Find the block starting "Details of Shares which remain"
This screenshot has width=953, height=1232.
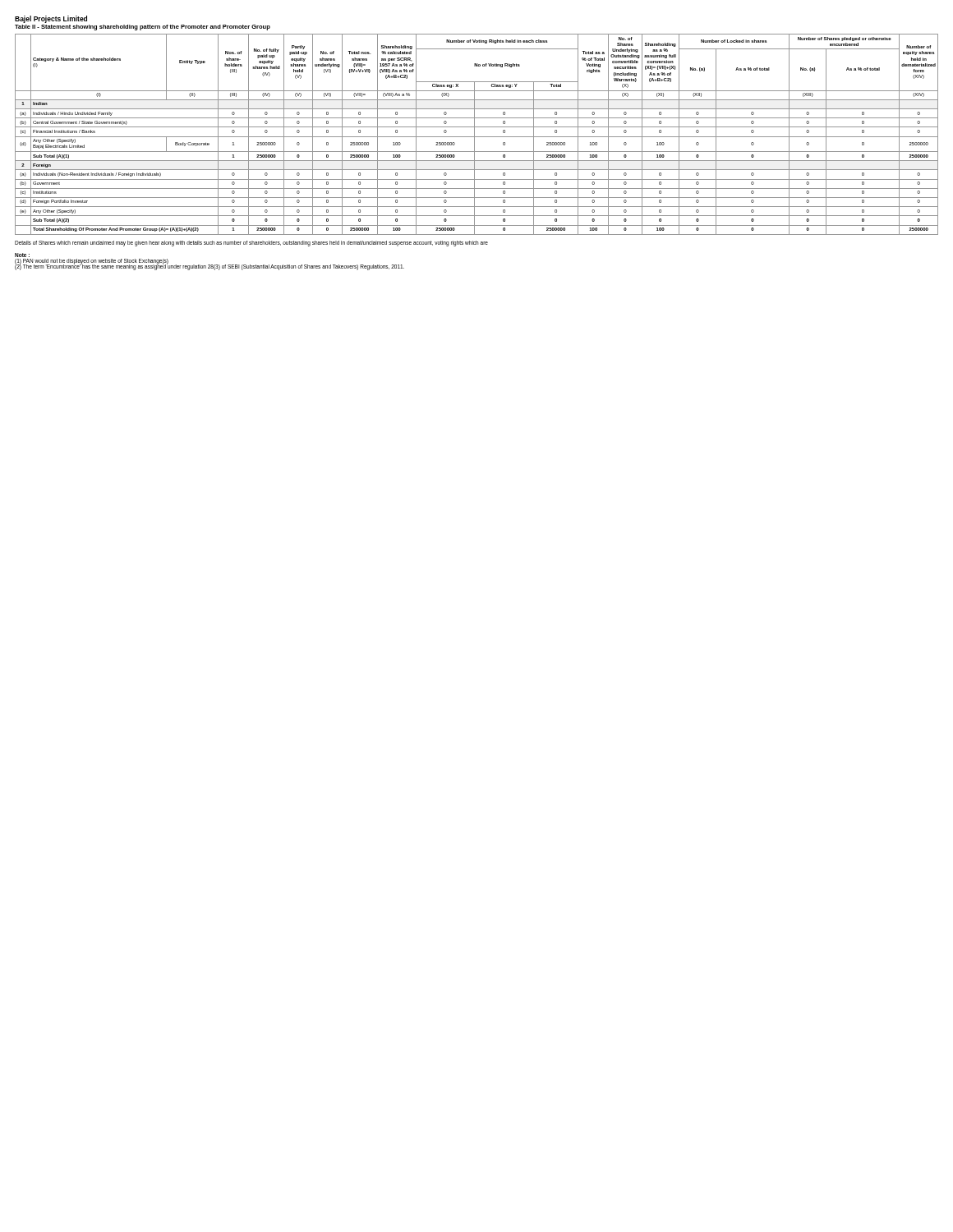tap(251, 242)
